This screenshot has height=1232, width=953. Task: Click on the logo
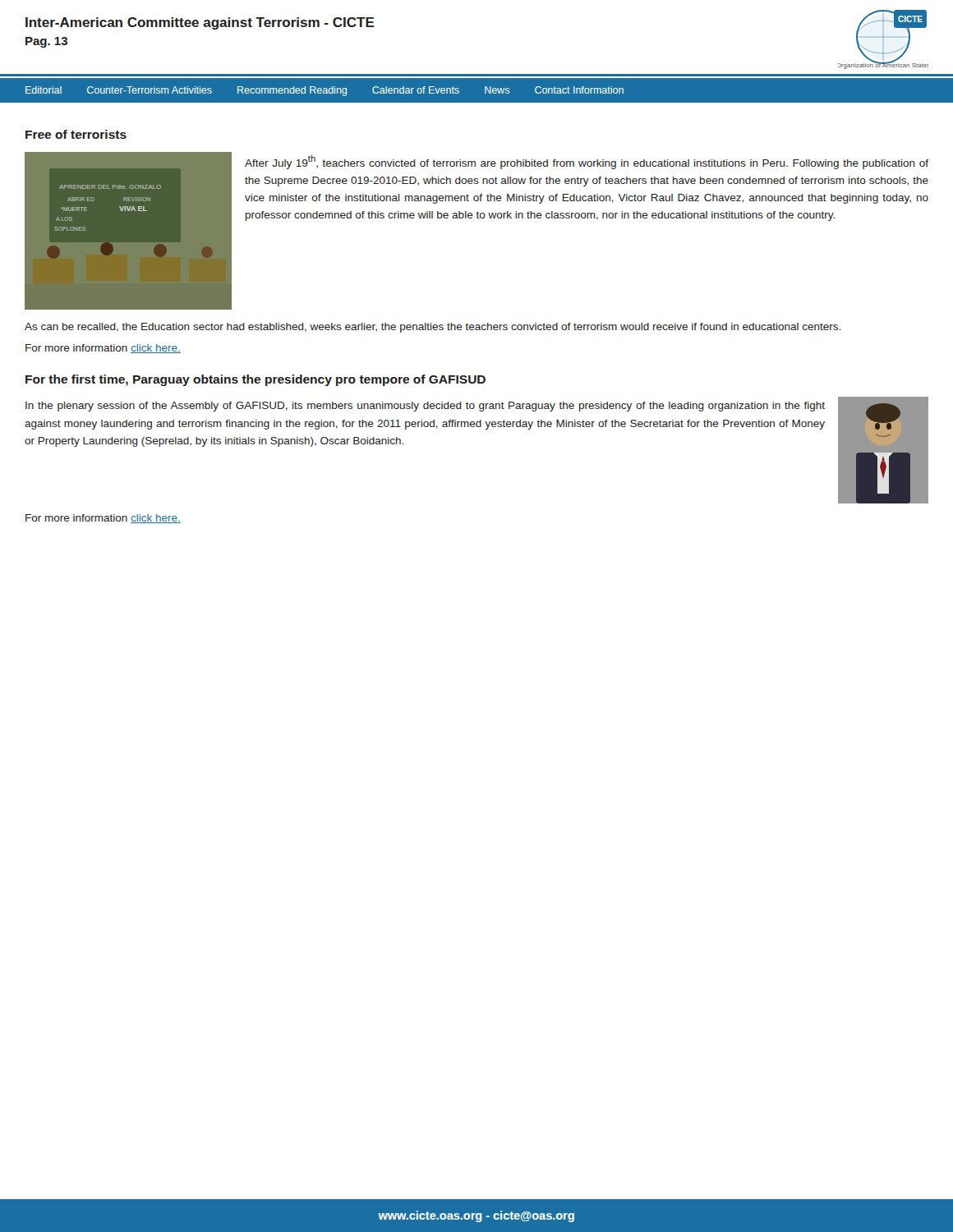point(883,39)
